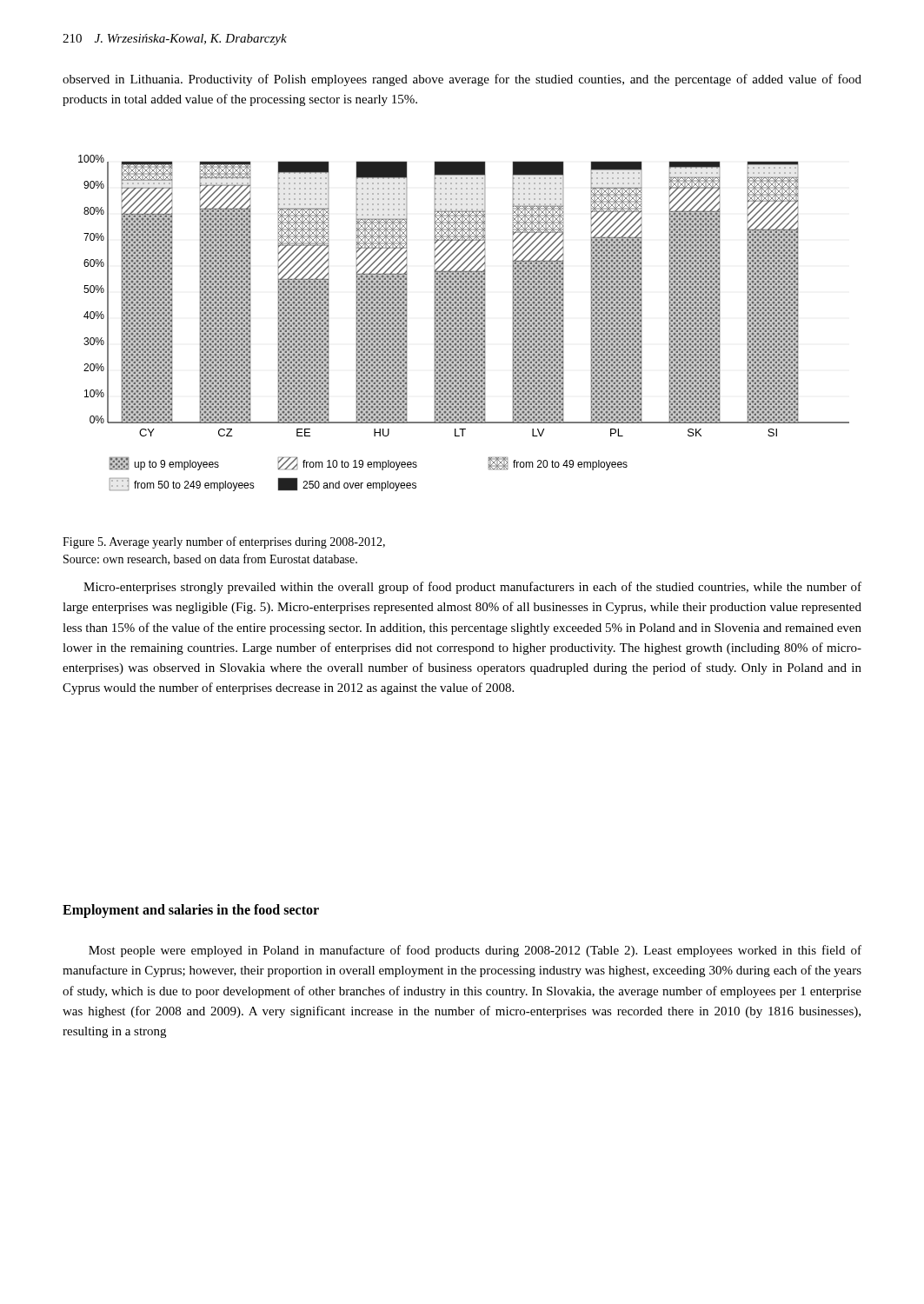Click on the element starting "observed in Lithuania. Productivity of Polish employees"
Image resolution: width=924 pixels, height=1304 pixels.
(462, 89)
